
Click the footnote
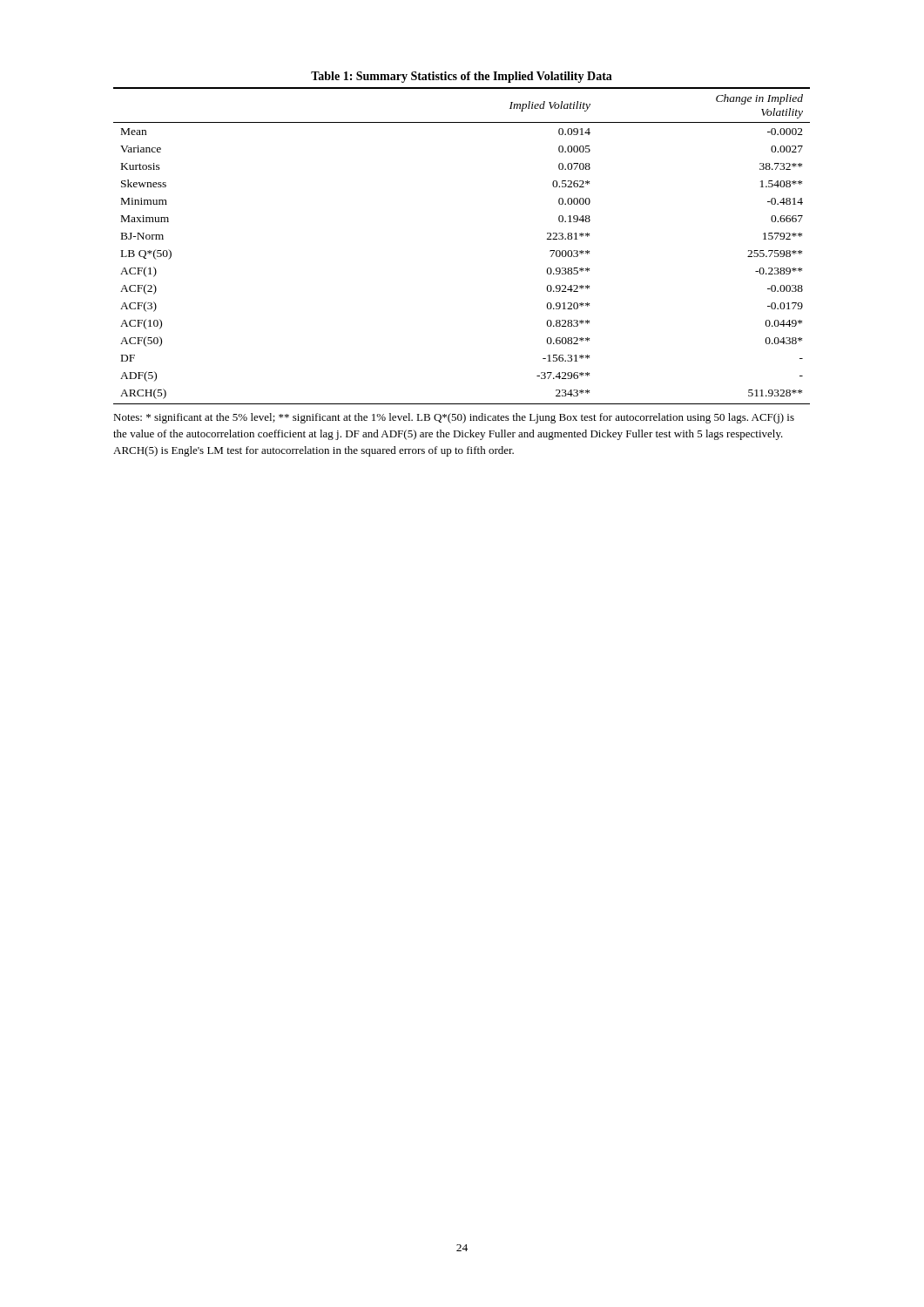click(x=454, y=433)
